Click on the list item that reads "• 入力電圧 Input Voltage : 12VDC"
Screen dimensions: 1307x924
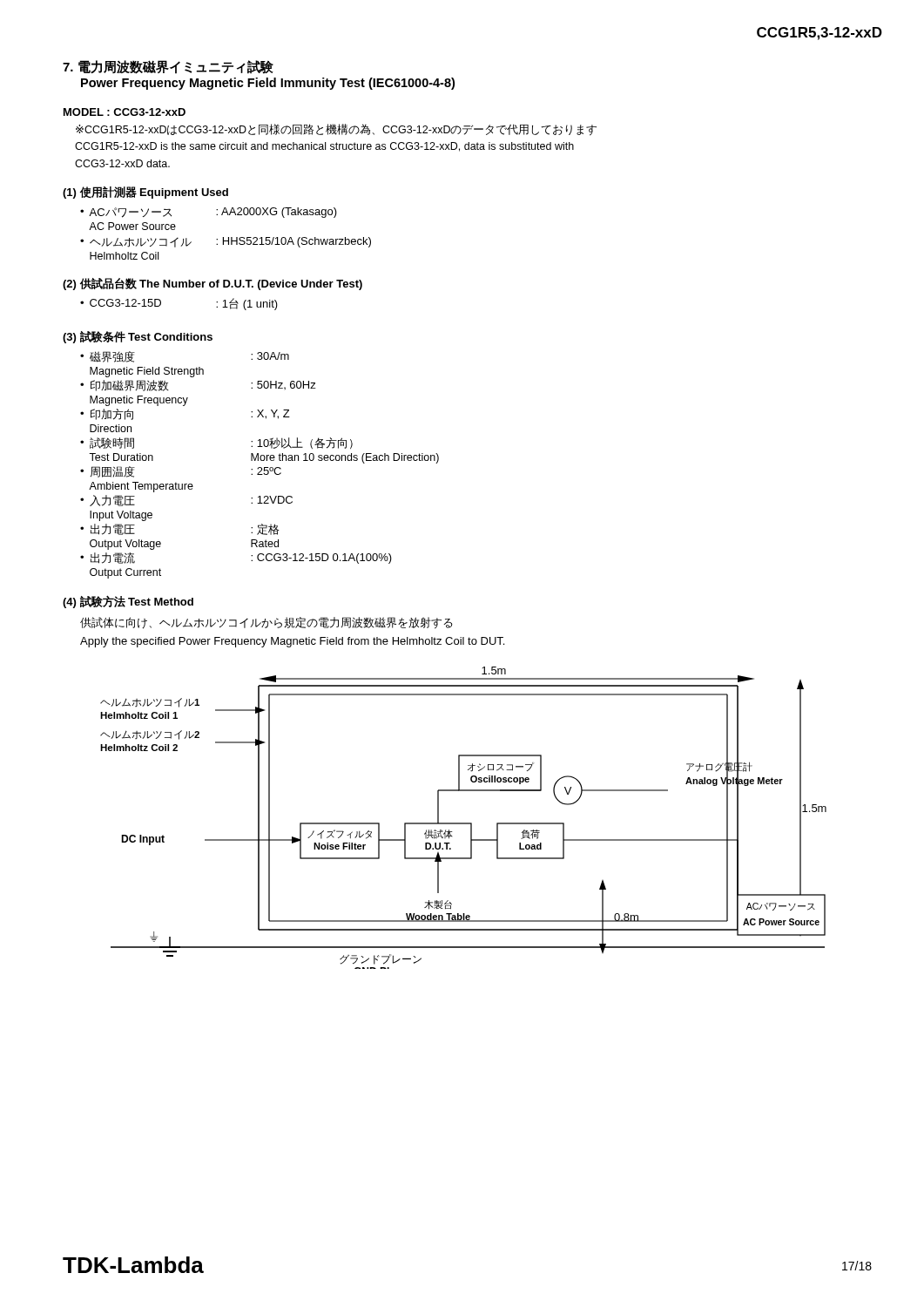coord(106,501)
